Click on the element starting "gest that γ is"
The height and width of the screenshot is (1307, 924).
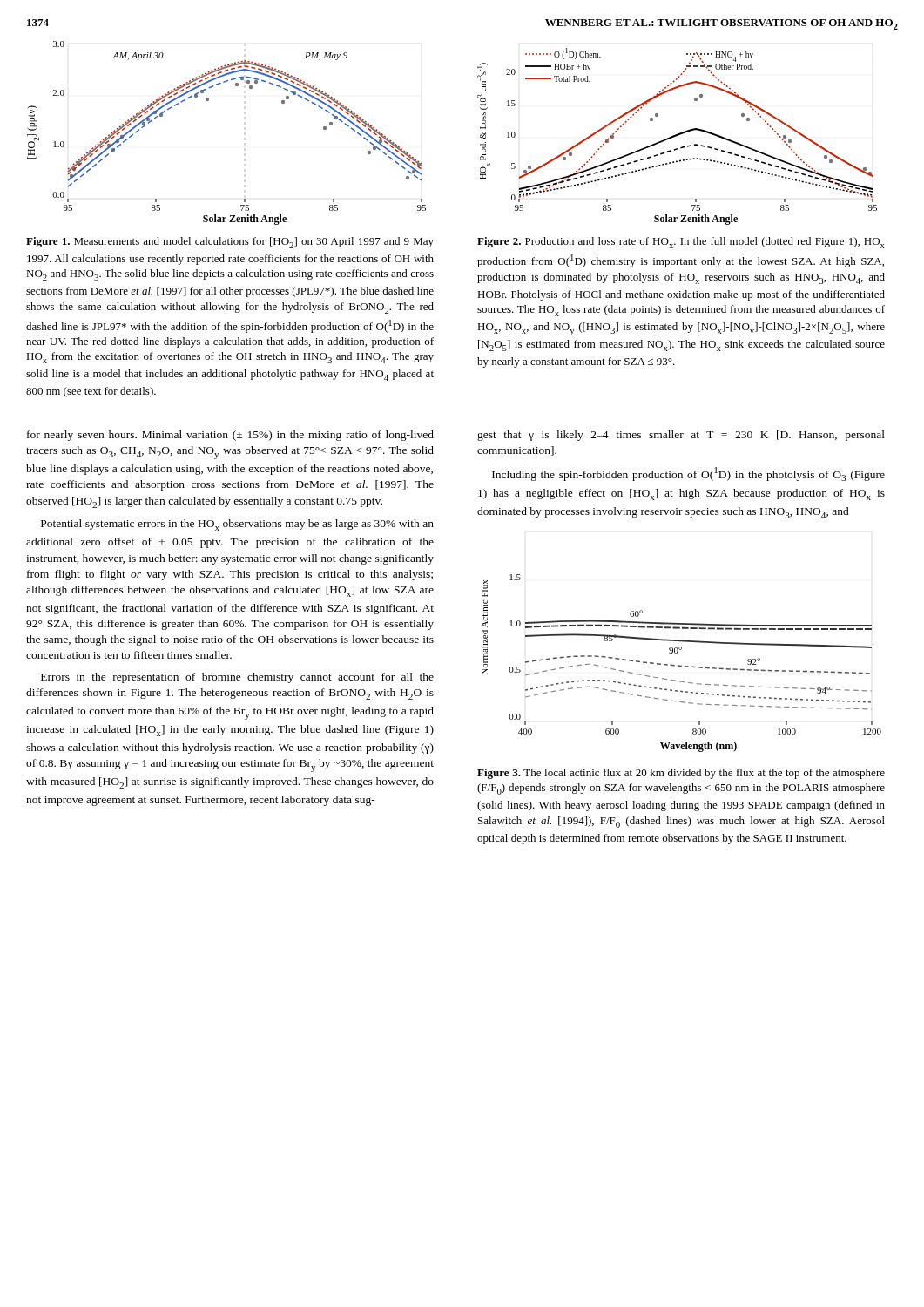681,474
